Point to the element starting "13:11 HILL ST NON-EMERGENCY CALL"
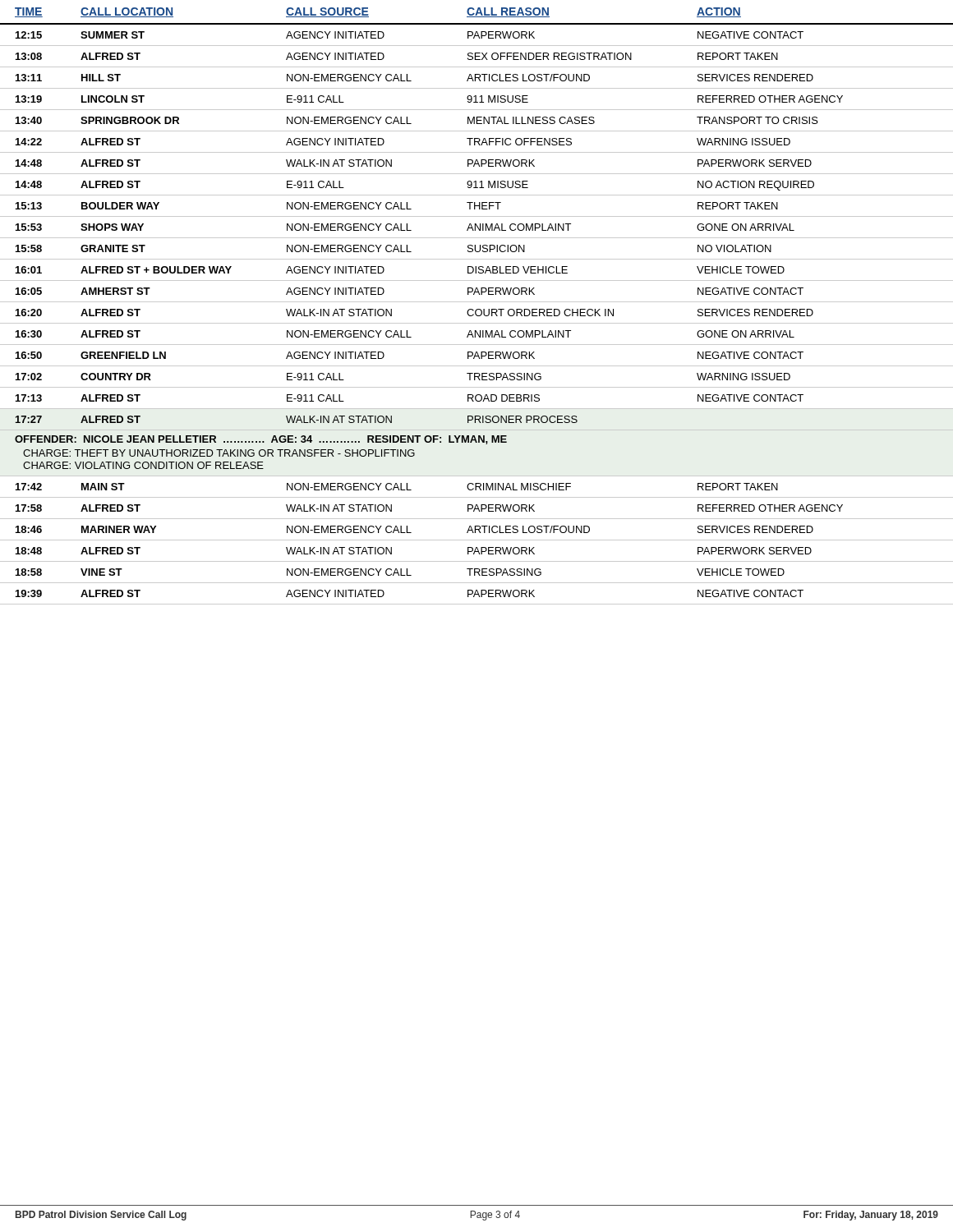The image size is (953, 1232). [463, 78]
